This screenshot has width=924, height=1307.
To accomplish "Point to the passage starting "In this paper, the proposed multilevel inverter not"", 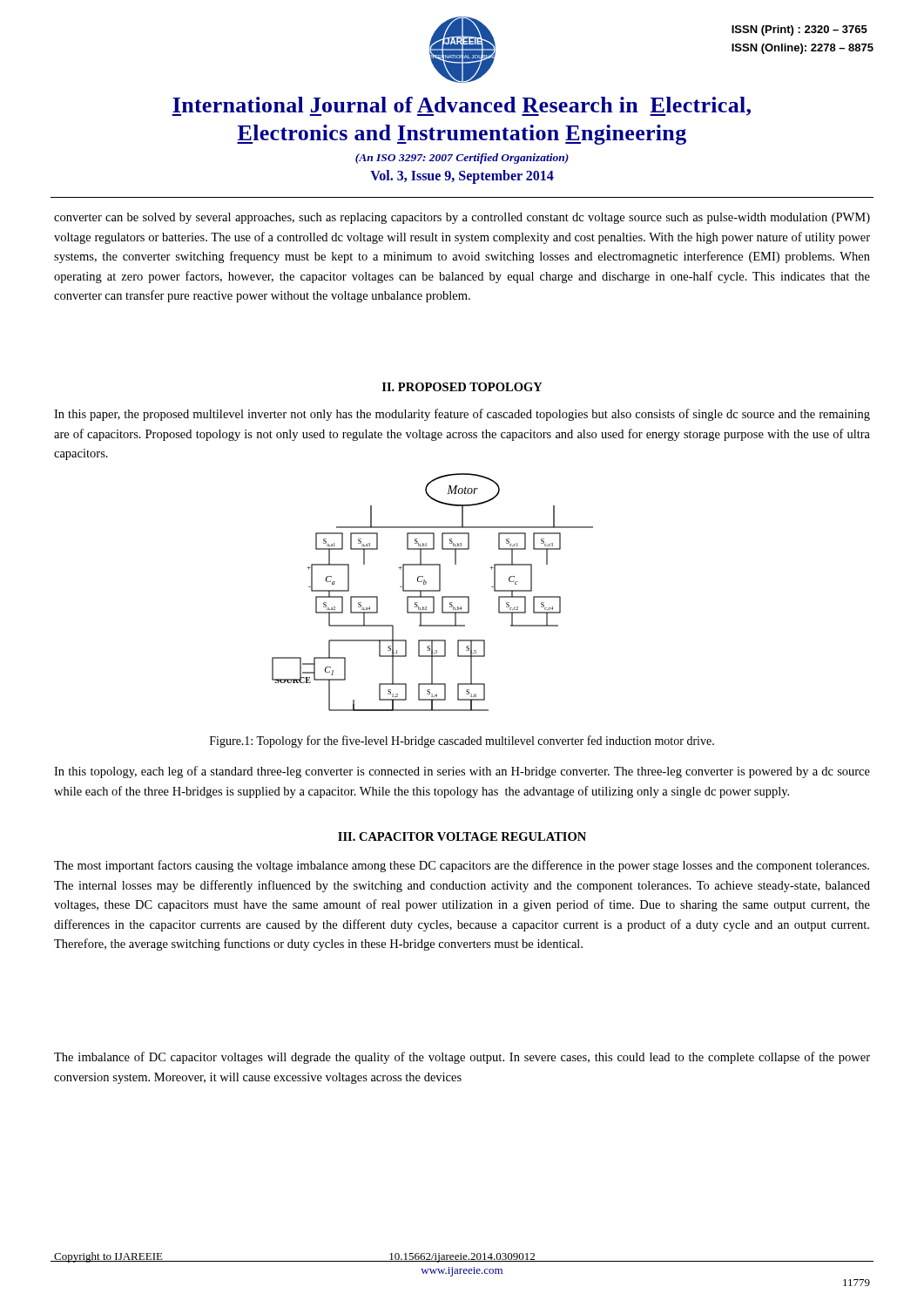I will pyautogui.click(x=462, y=434).
